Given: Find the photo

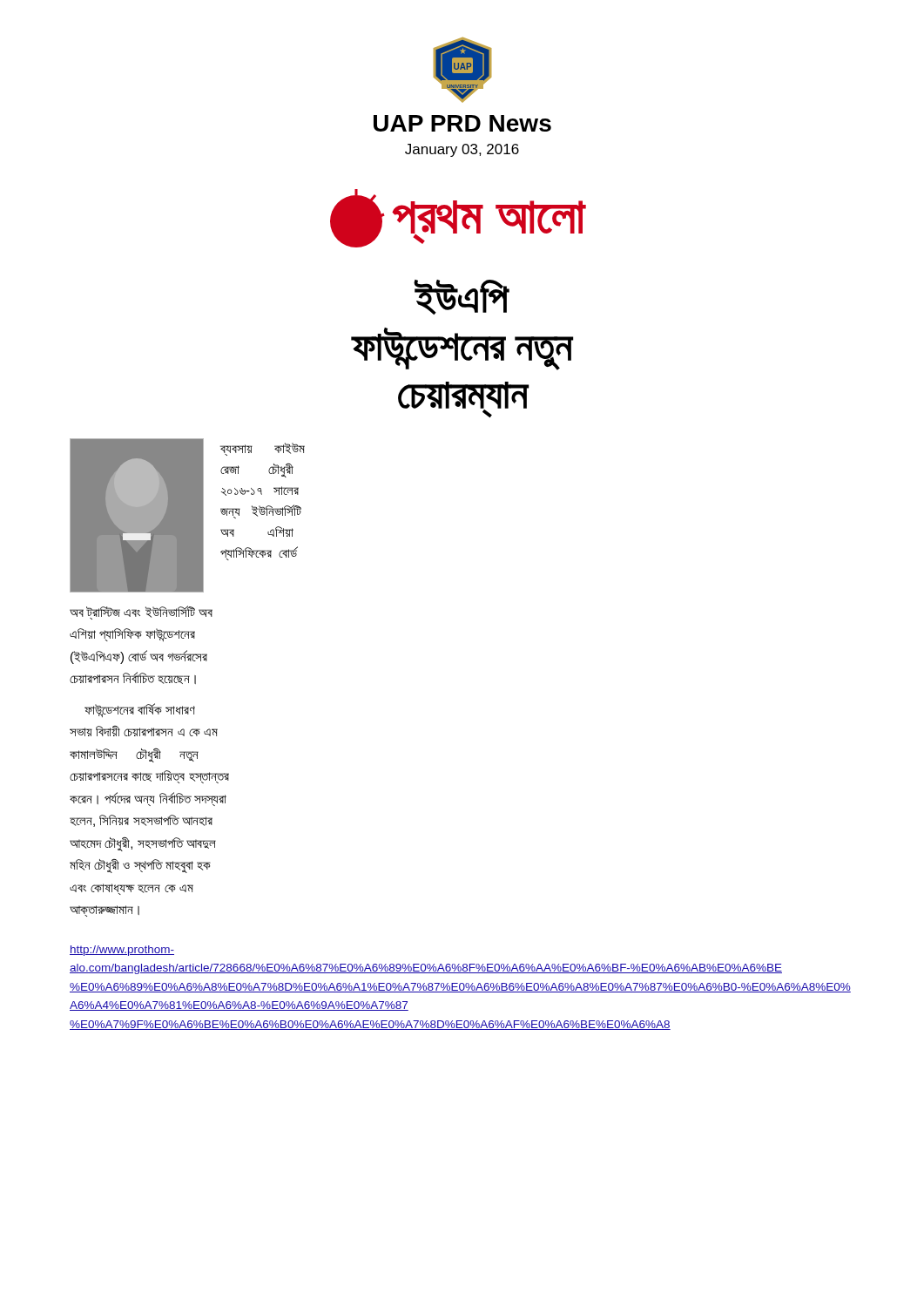Looking at the screenshot, I should click(137, 515).
